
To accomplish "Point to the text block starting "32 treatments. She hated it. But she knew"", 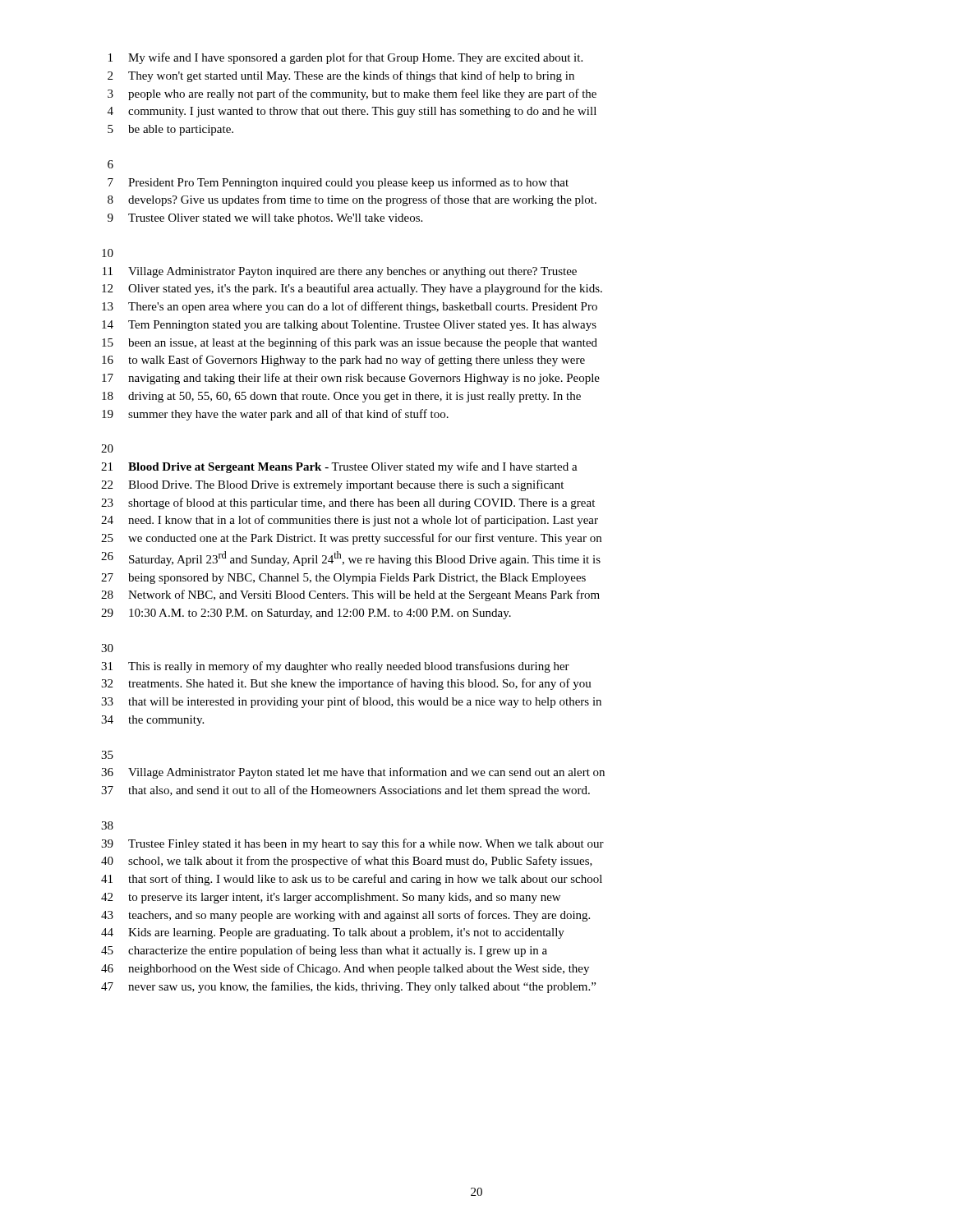I will (x=464, y=684).
